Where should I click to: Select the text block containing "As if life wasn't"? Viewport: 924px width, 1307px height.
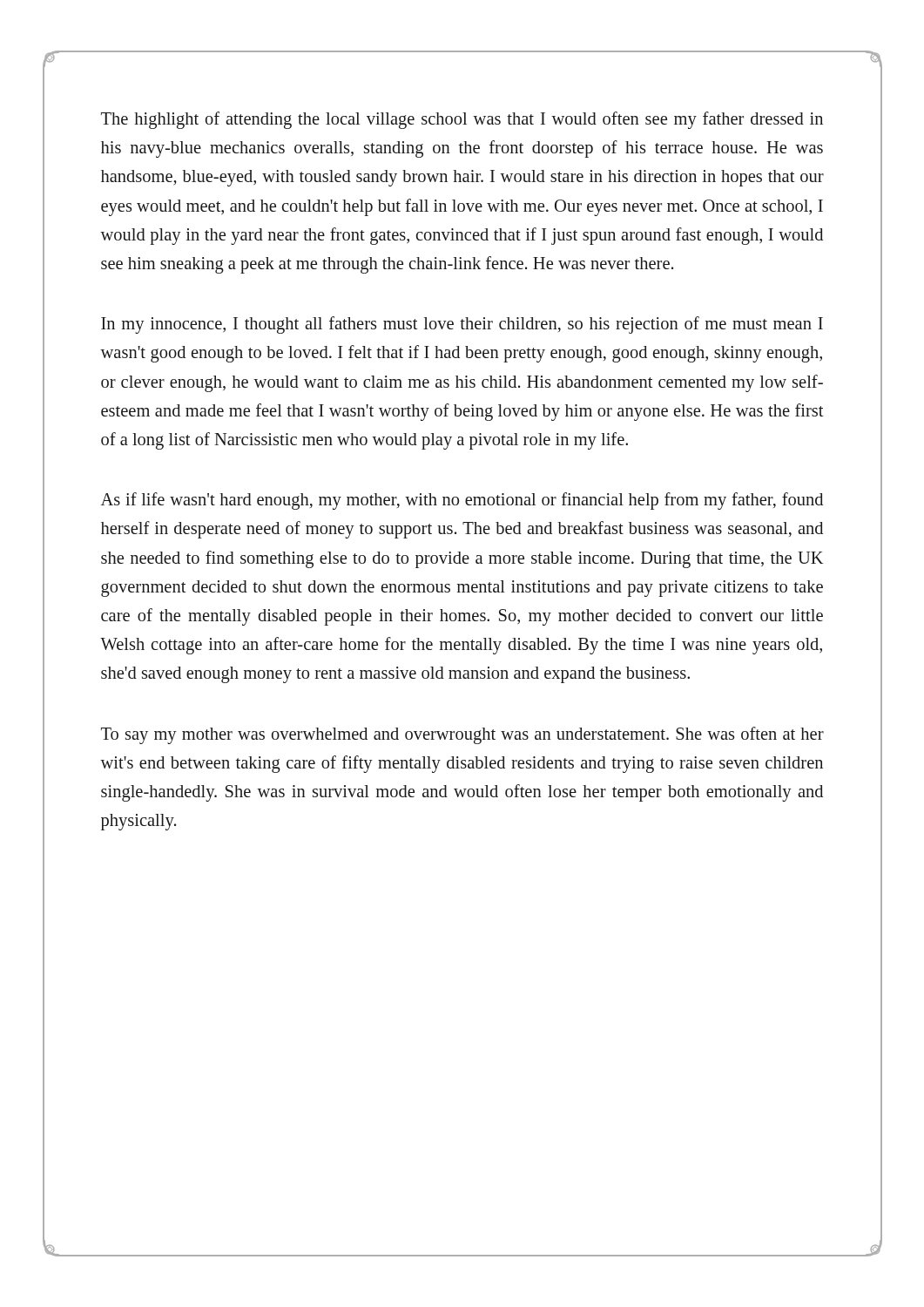pos(462,586)
